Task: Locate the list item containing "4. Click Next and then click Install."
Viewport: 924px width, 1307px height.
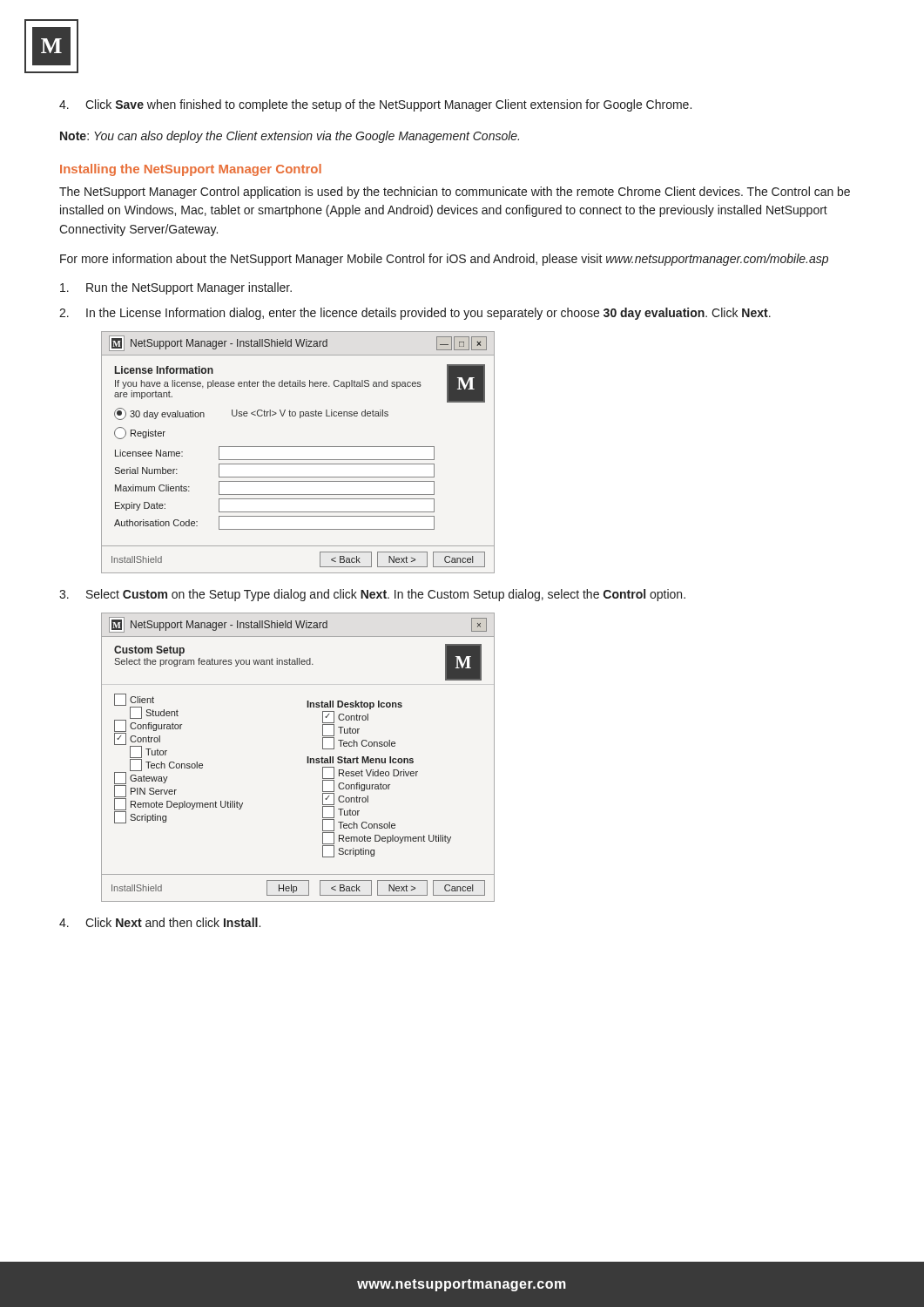Action: point(160,922)
